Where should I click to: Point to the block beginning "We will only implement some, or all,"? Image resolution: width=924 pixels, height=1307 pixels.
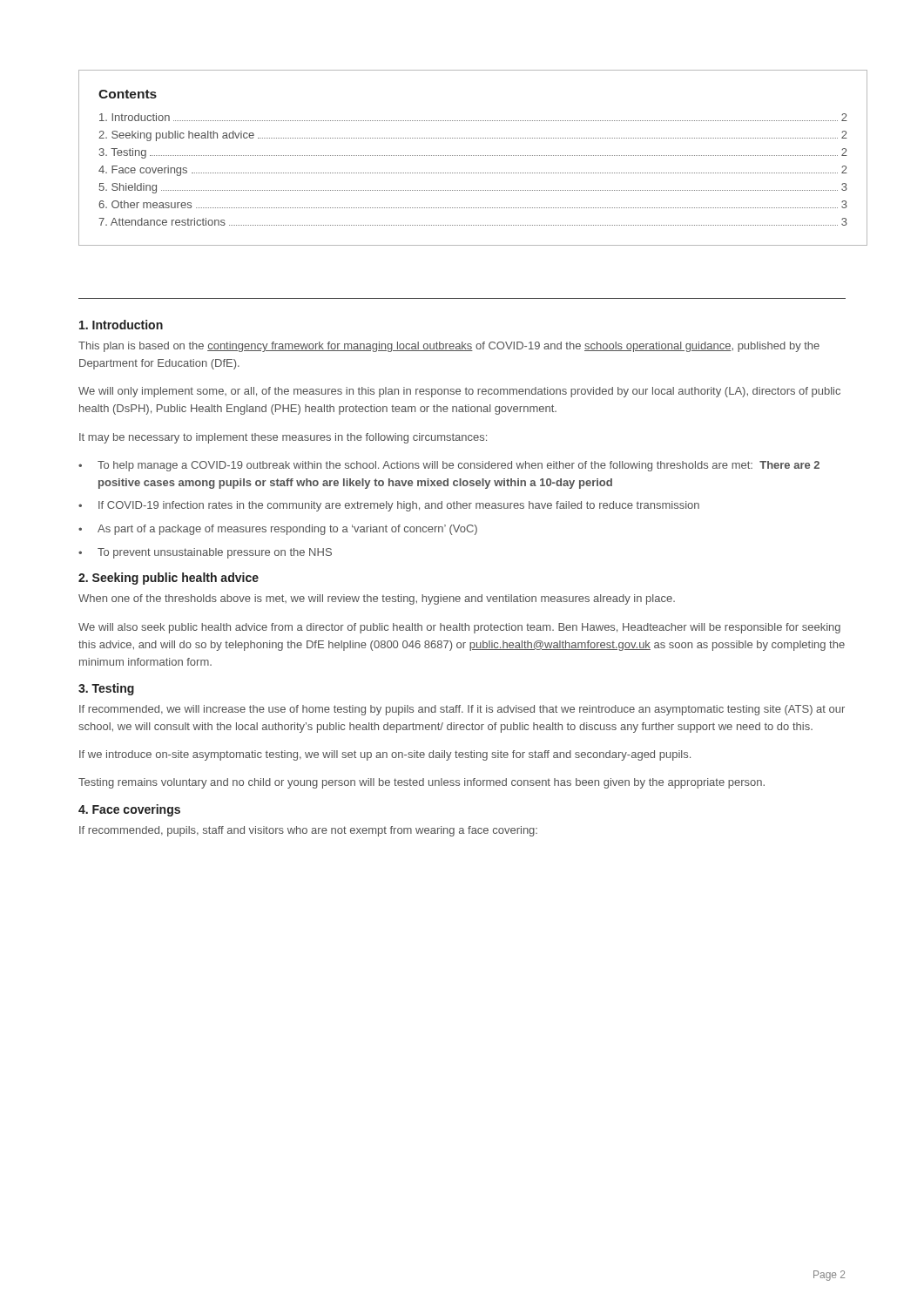(460, 400)
